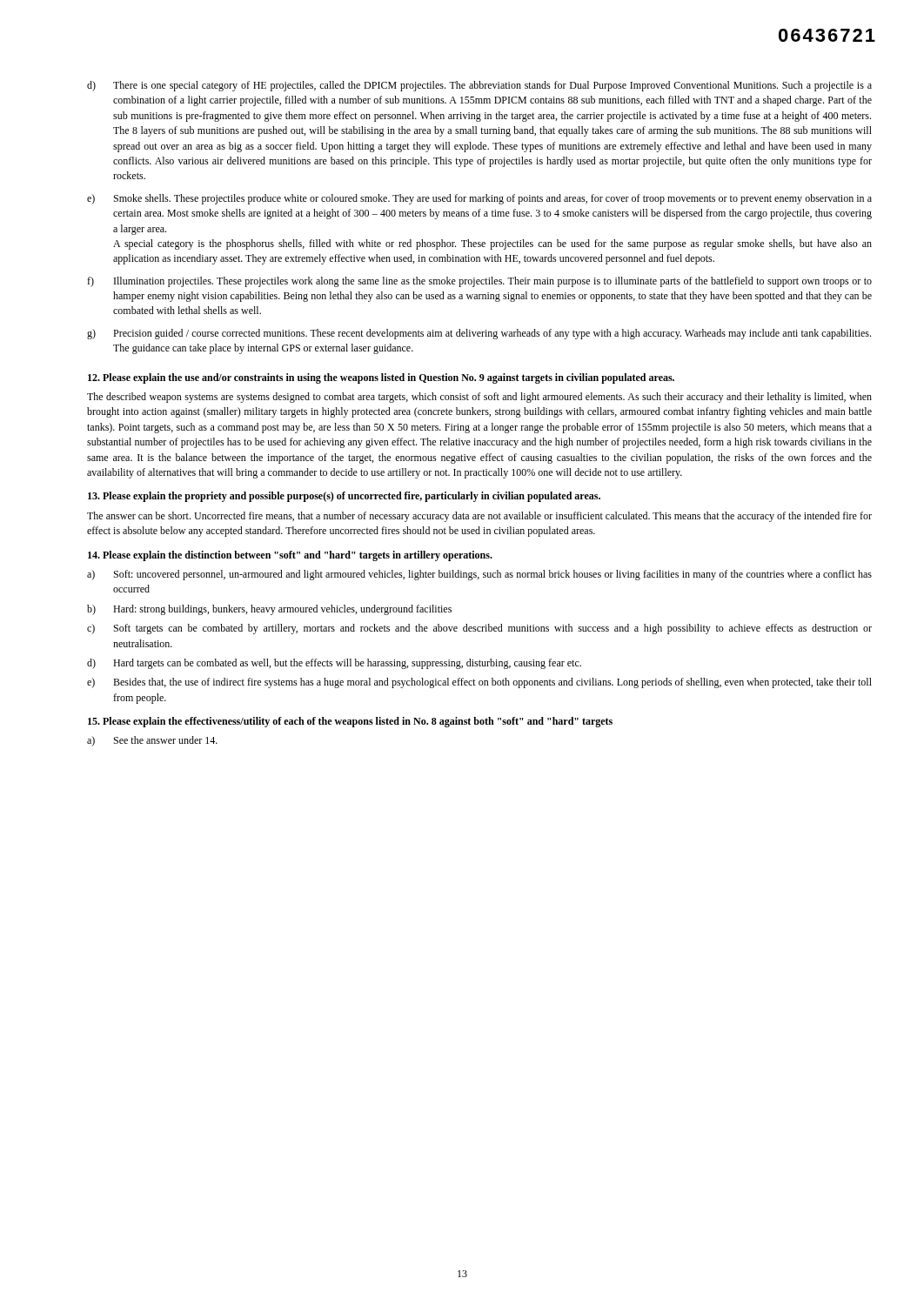Select the block starting "a) Soft: uncovered personnel, un-armoured and light armoured"
Screen dimensions: 1305x924
click(x=479, y=582)
